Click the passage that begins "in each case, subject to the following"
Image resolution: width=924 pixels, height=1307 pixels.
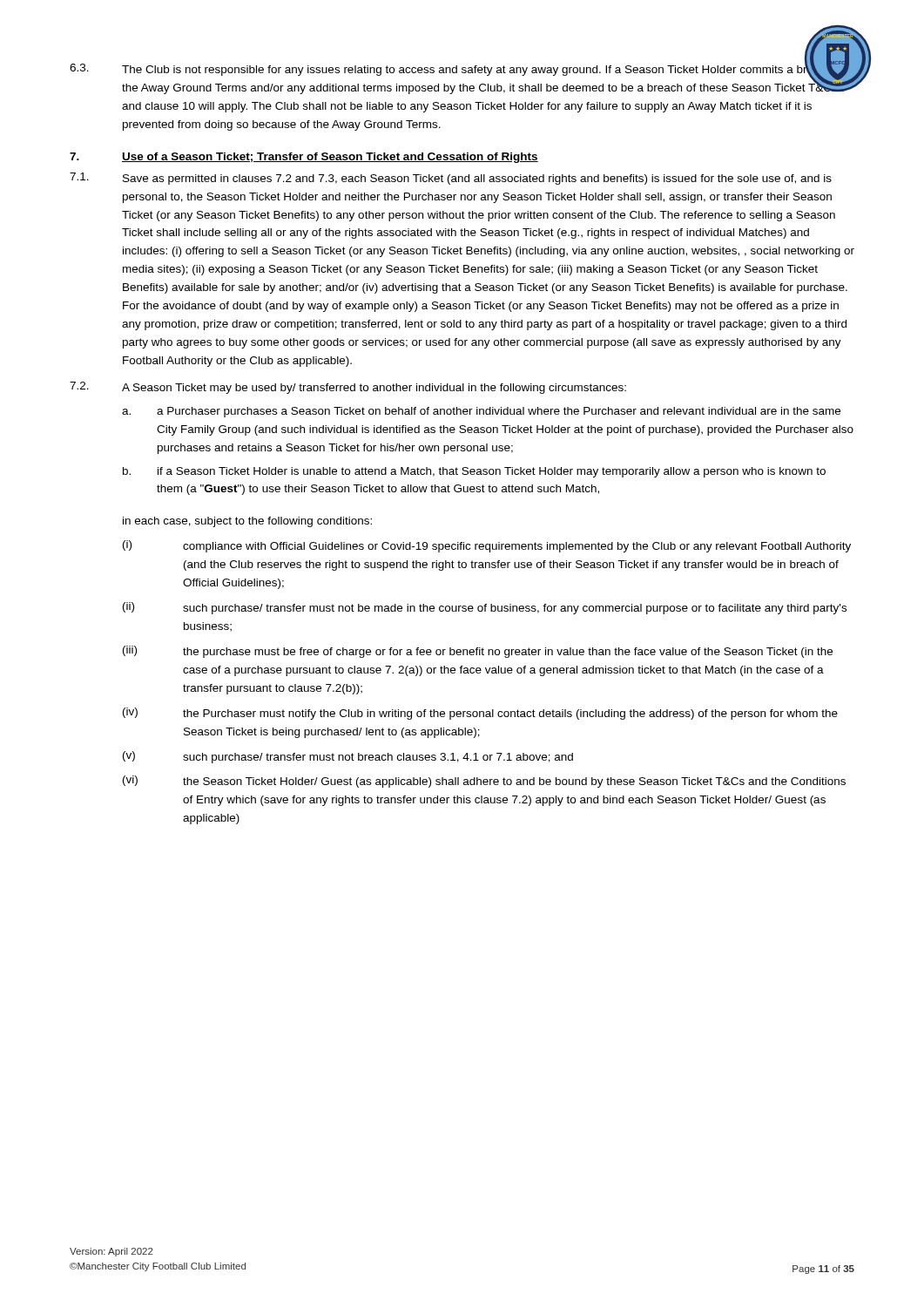[x=247, y=521]
